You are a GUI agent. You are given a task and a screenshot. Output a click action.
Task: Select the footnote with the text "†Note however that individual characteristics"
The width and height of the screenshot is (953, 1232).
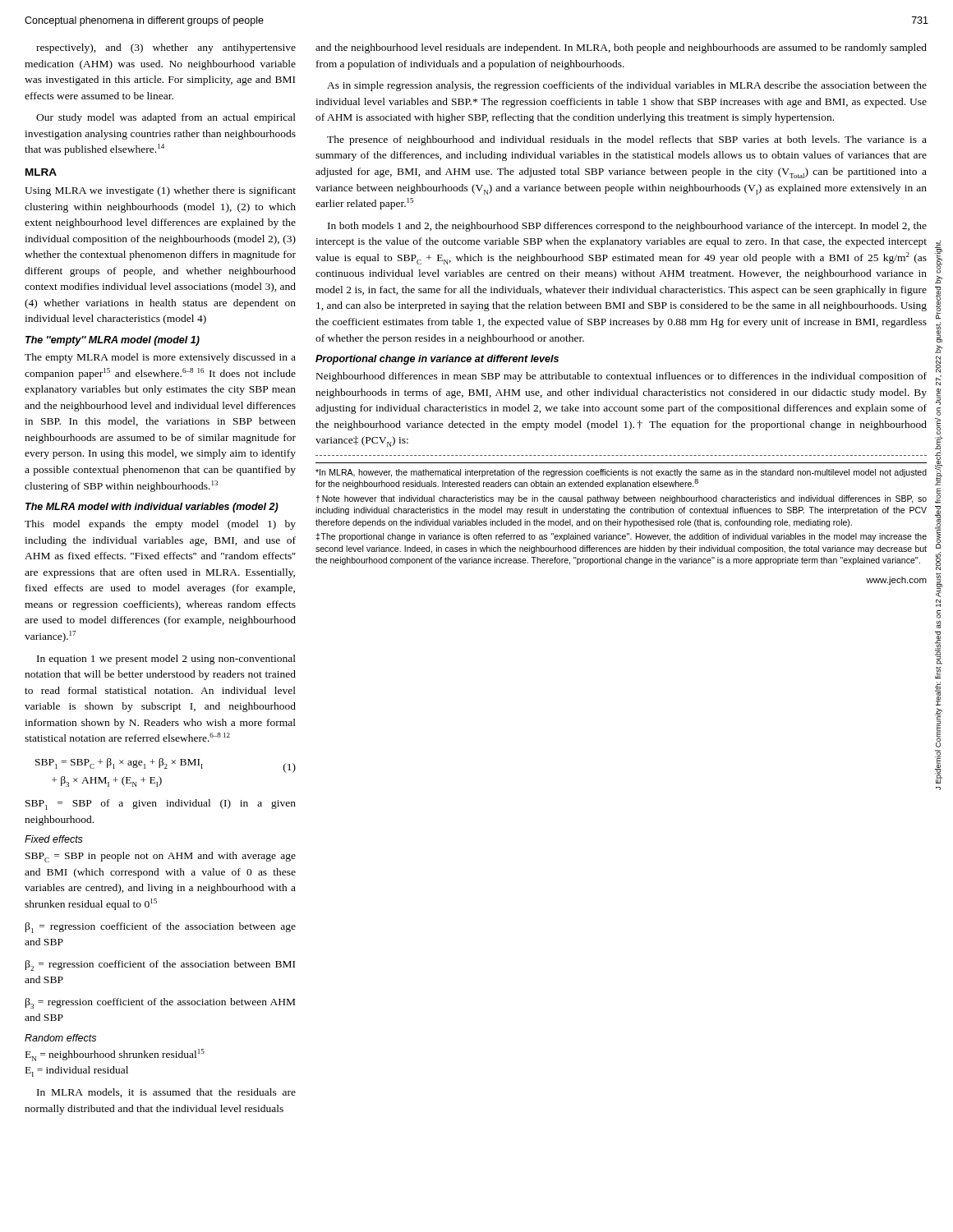pos(621,510)
